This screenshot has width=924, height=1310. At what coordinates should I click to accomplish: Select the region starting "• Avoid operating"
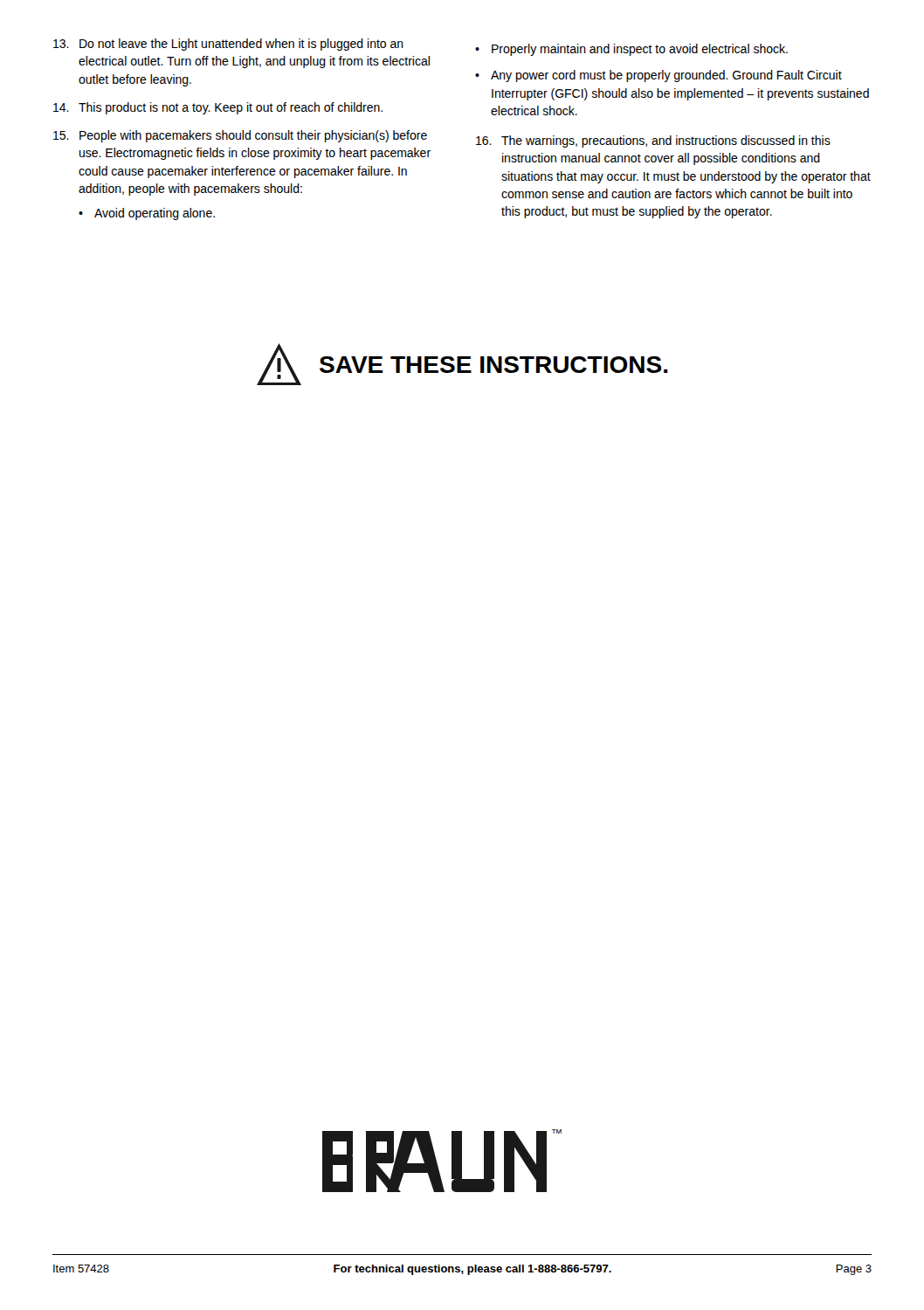tap(147, 214)
